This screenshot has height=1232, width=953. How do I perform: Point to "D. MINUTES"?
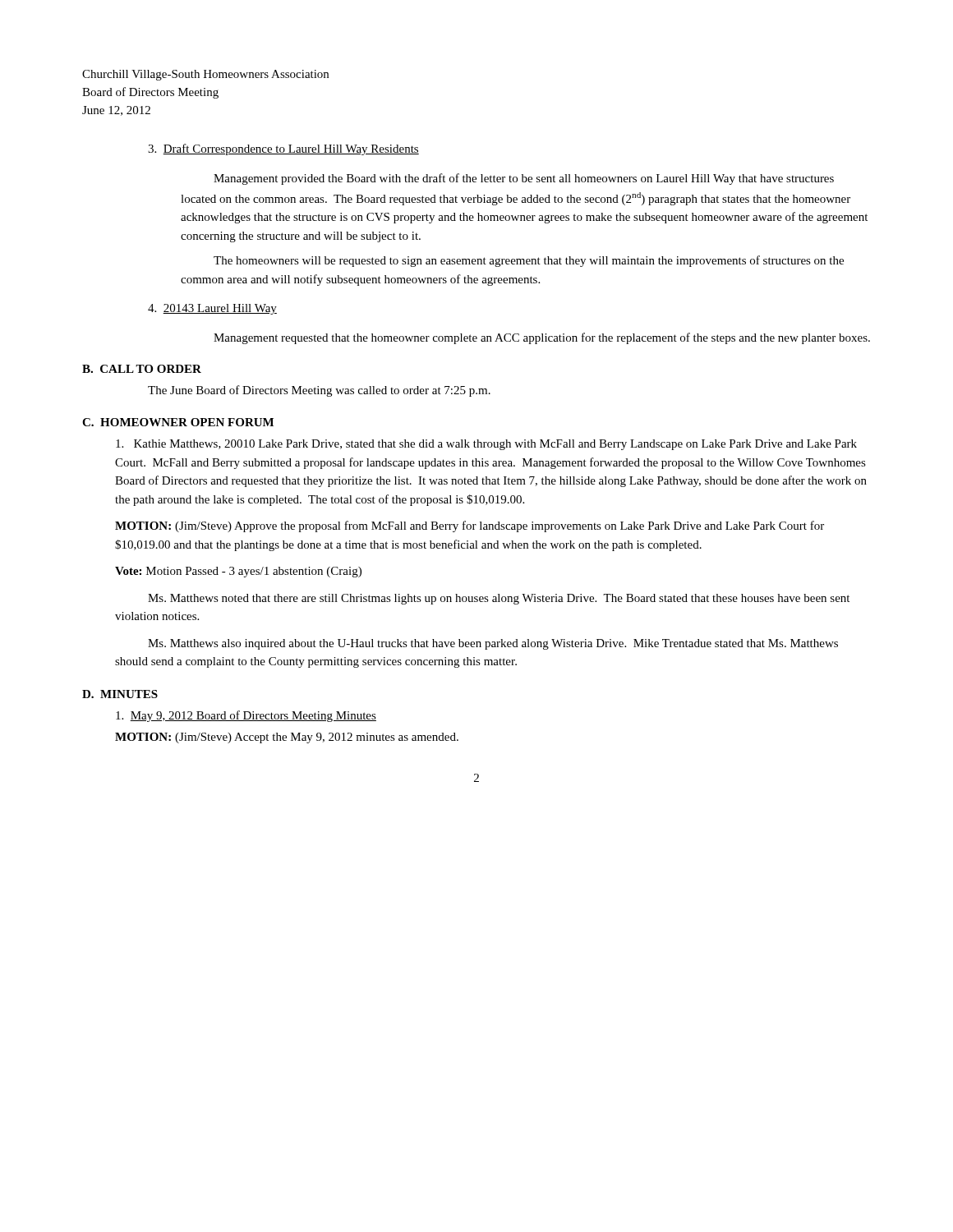tap(120, 694)
